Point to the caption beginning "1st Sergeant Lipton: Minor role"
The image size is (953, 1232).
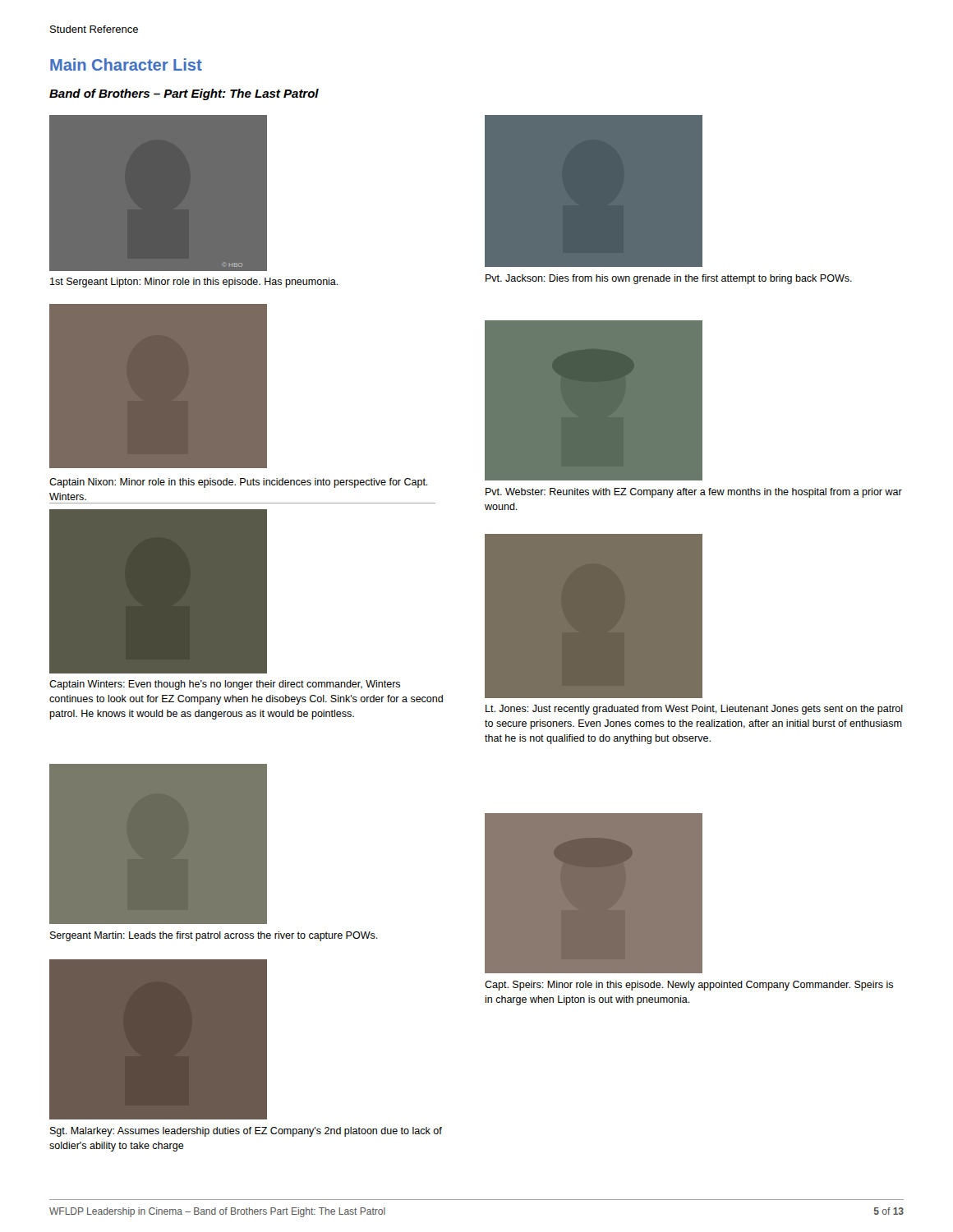click(x=194, y=282)
